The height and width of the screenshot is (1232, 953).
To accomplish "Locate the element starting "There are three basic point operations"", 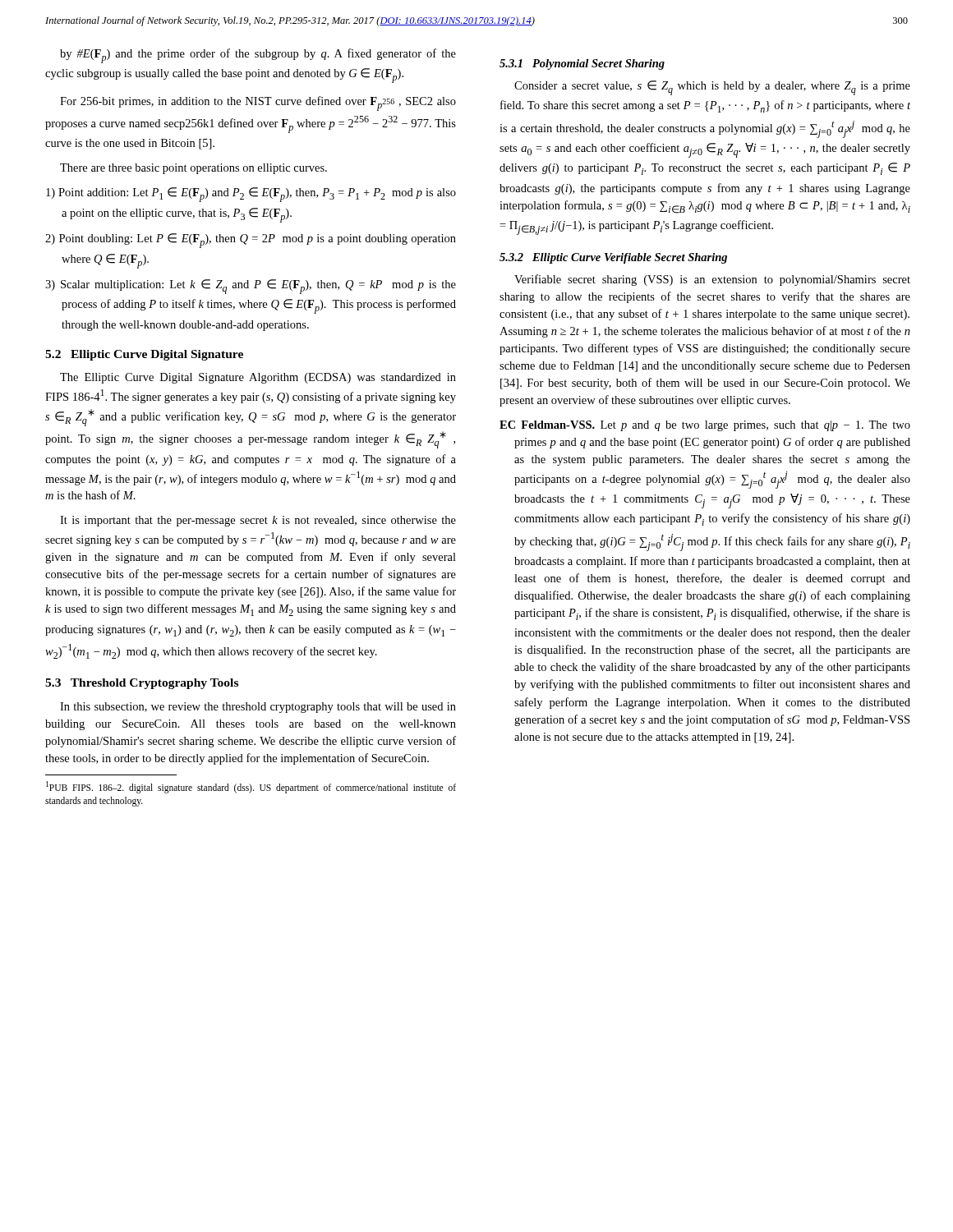I will [x=251, y=168].
